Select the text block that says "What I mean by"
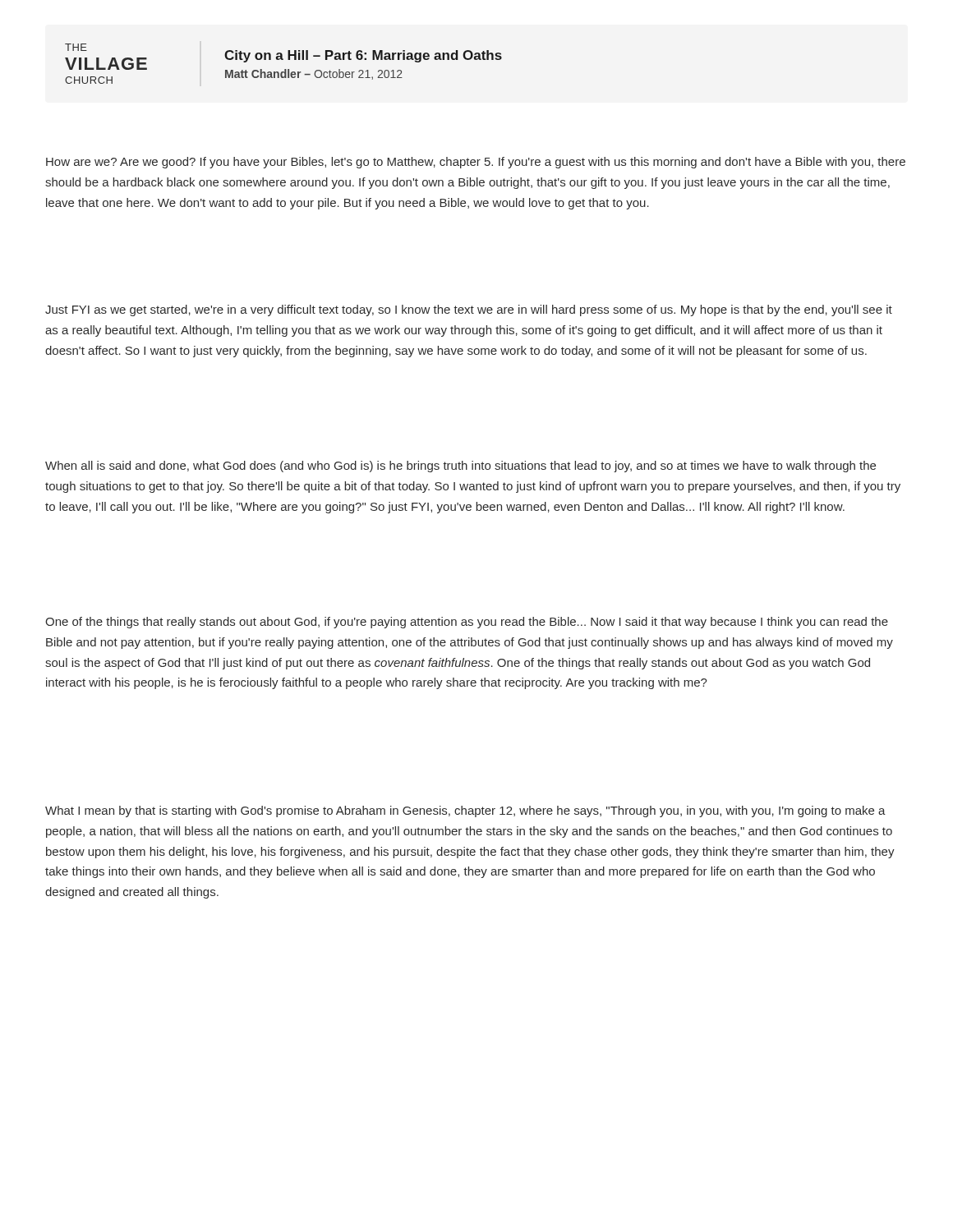Viewport: 953px width, 1232px height. (x=470, y=851)
